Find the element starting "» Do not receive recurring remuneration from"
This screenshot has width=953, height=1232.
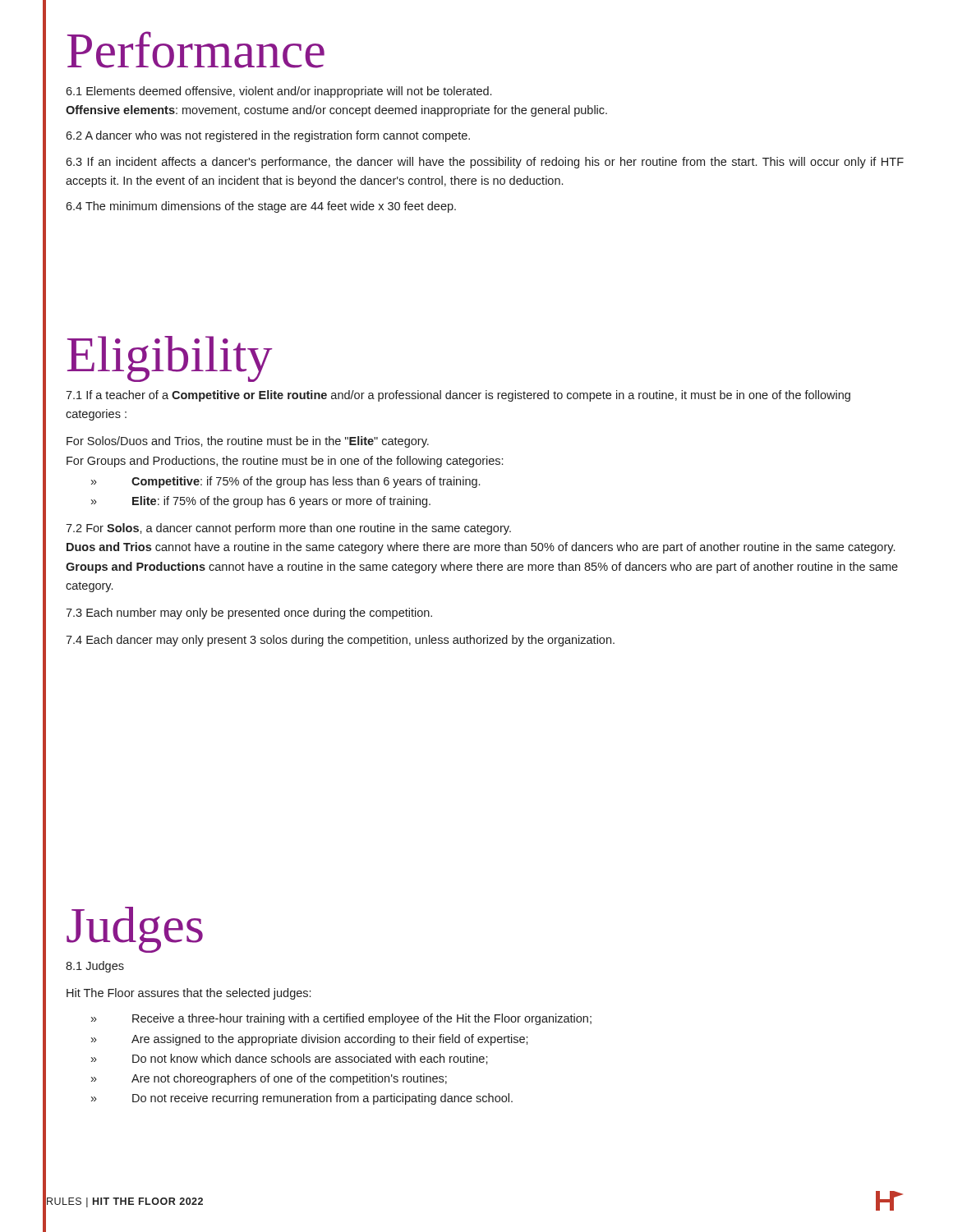(x=302, y=1099)
